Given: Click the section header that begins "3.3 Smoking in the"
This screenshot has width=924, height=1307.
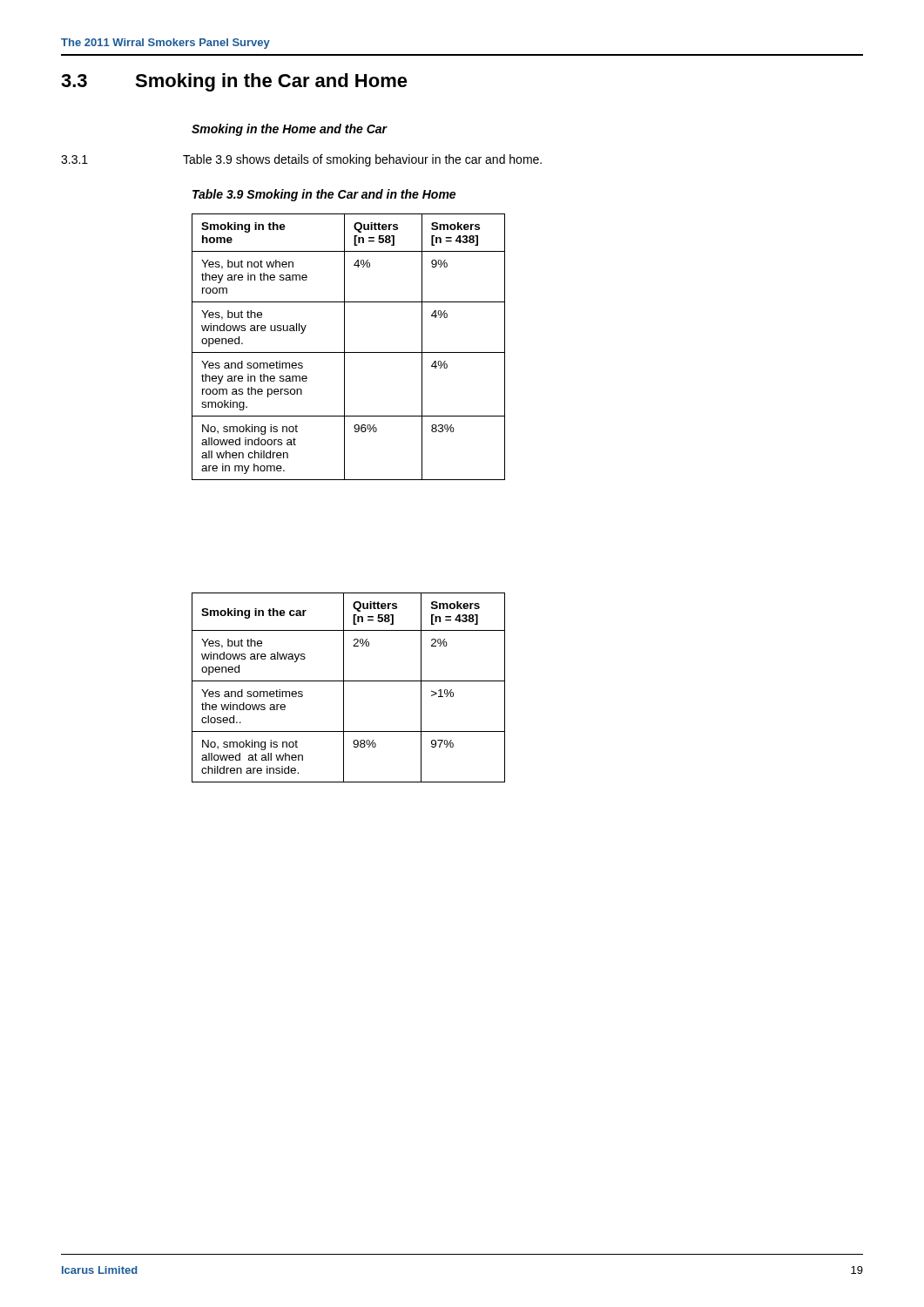Looking at the screenshot, I should [234, 81].
